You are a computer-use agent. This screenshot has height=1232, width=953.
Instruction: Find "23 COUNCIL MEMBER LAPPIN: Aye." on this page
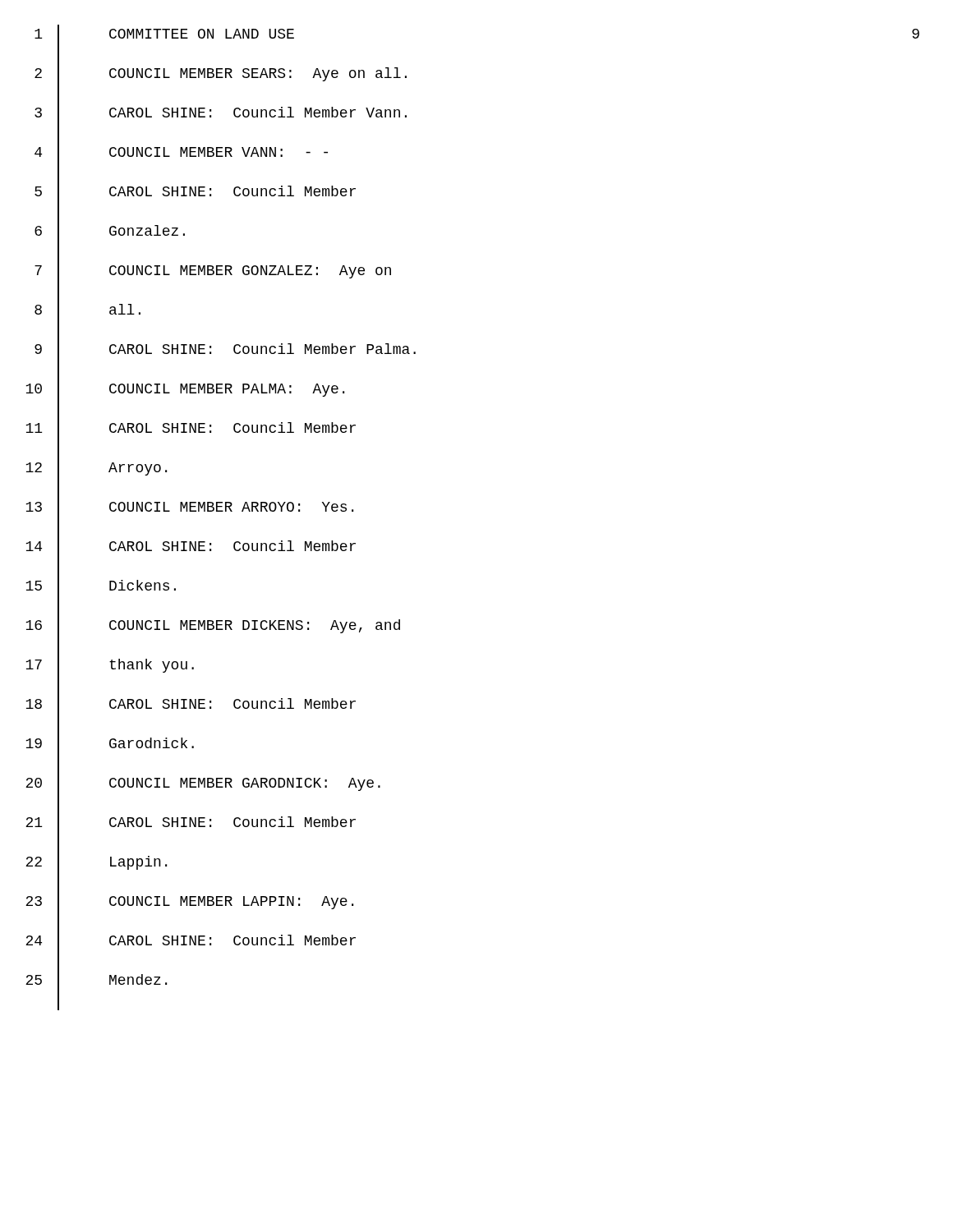click(x=230, y=906)
